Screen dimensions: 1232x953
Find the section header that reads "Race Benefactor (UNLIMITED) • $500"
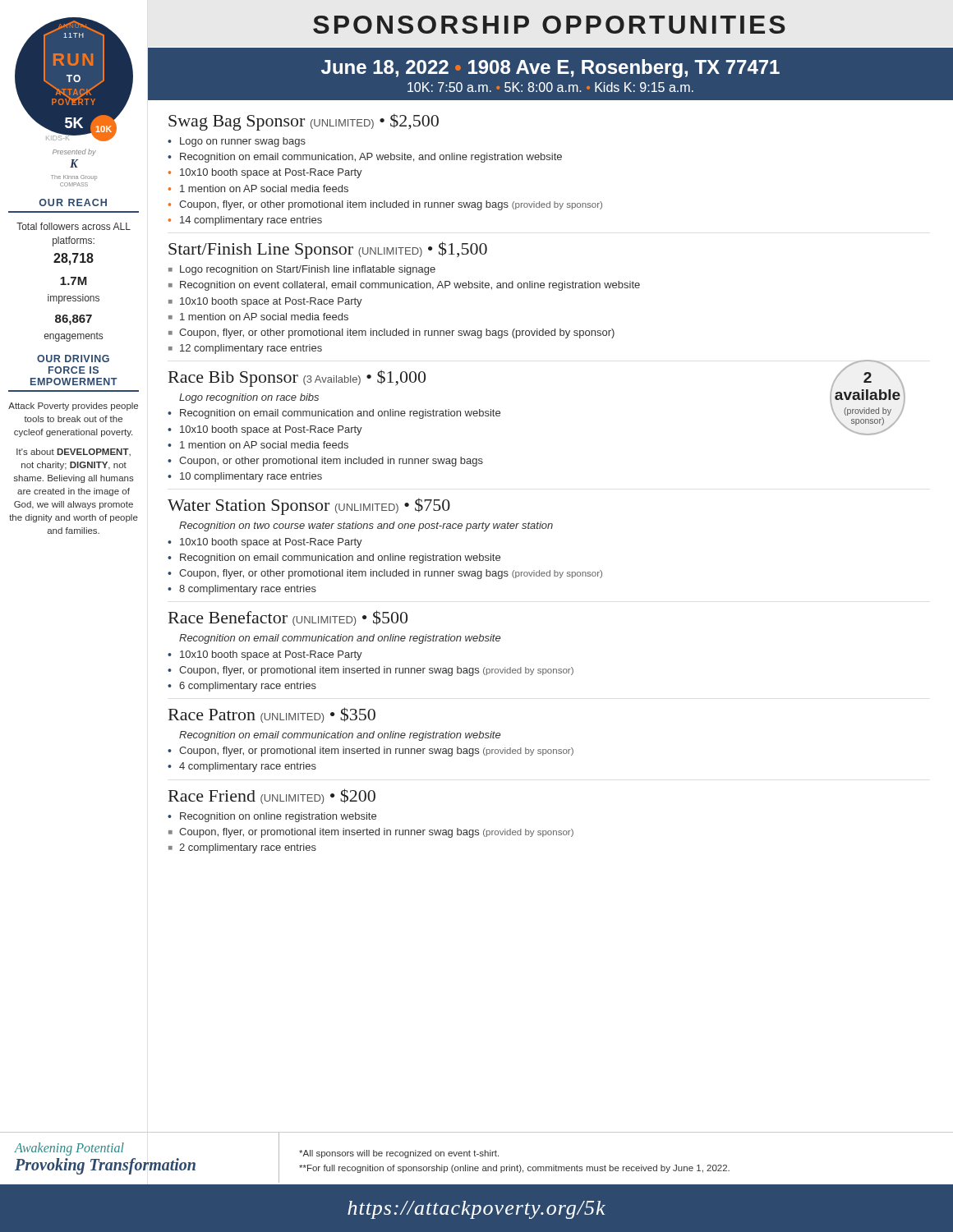(288, 617)
